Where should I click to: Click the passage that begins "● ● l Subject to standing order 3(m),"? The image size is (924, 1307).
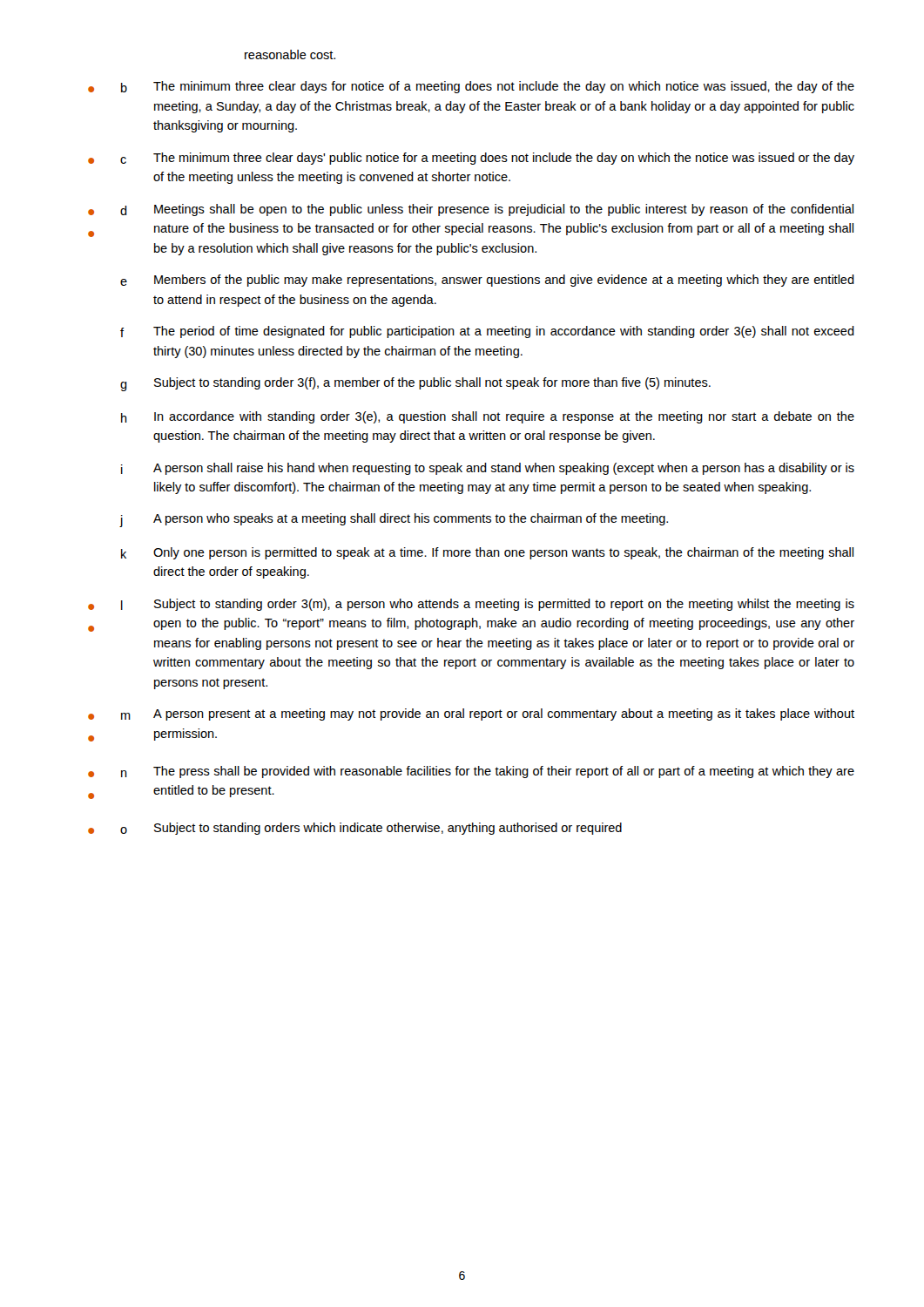(x=471, y=643)
